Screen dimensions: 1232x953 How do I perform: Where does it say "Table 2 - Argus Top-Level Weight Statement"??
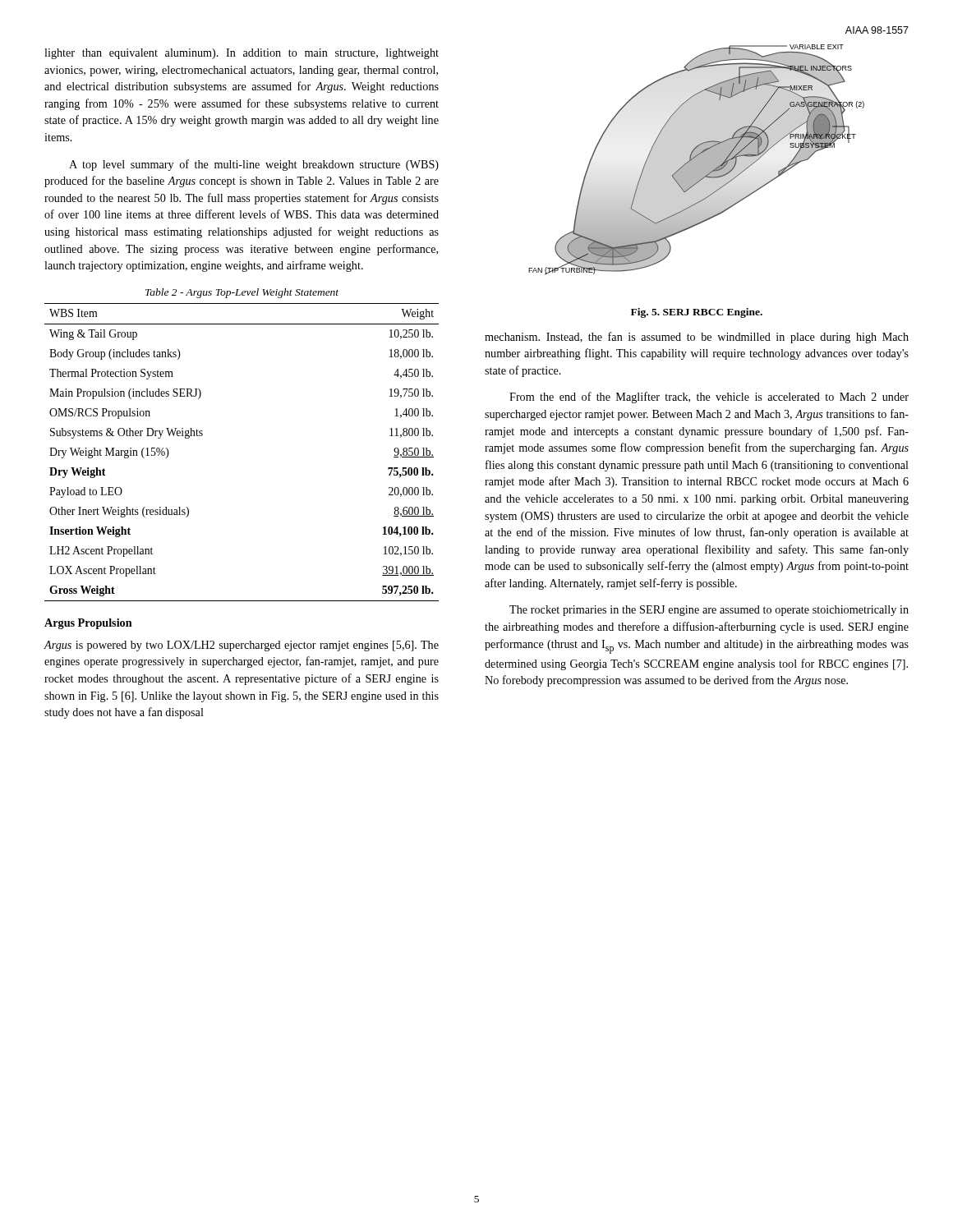(x=242, y=292)
